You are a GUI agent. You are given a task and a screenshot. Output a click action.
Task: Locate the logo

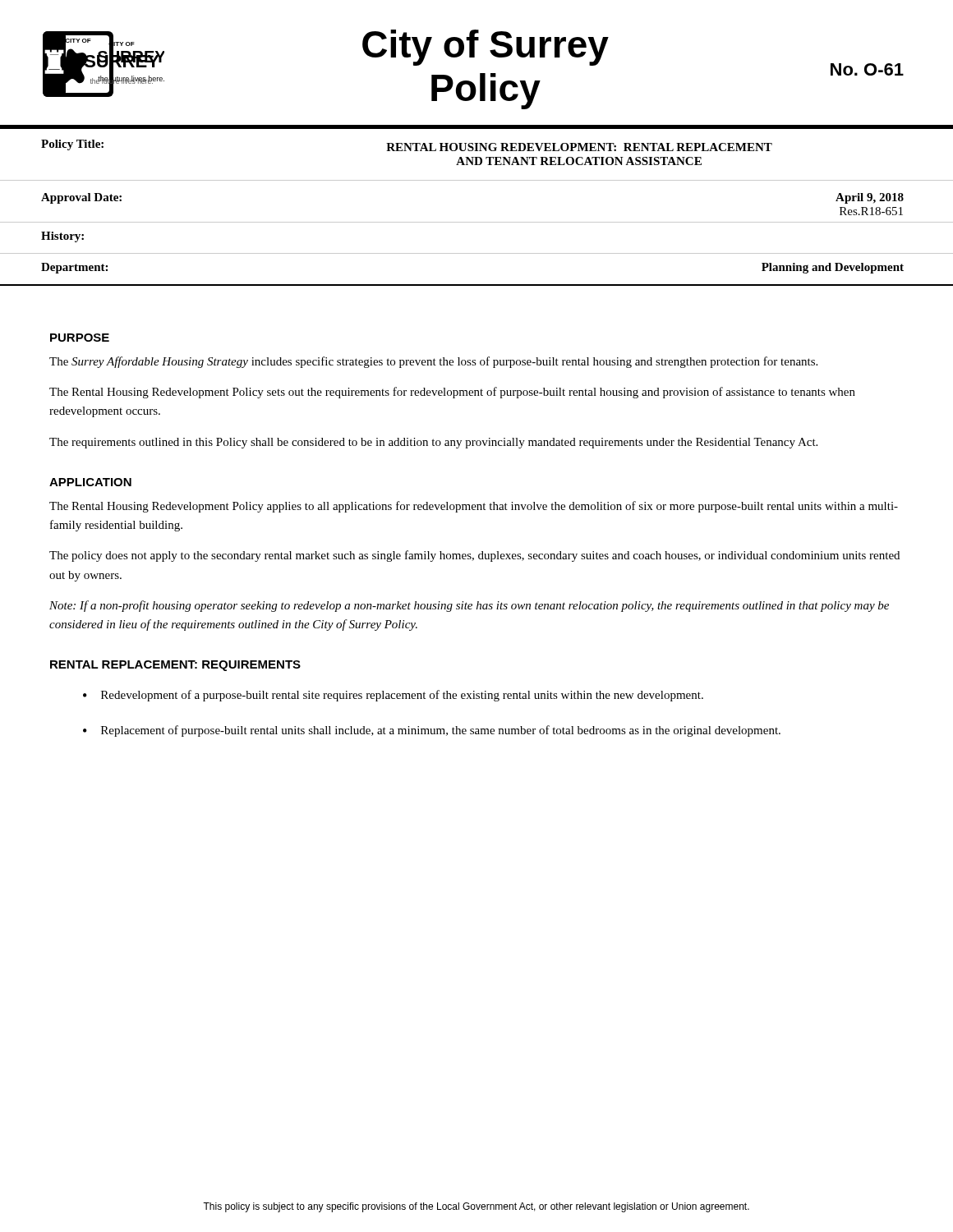[x=107, y=66]
